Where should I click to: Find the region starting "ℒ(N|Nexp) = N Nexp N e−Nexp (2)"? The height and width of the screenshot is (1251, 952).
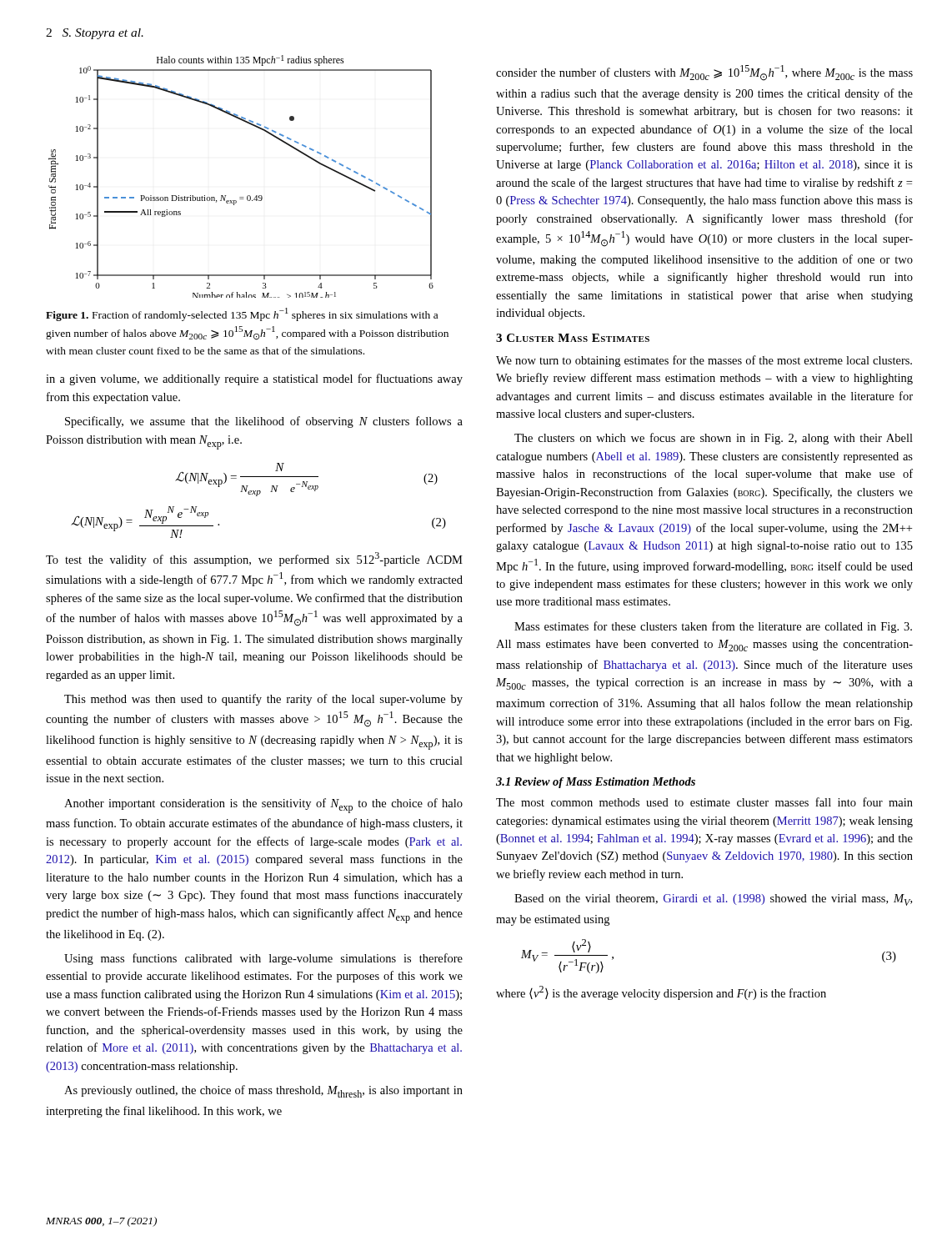coord(306,478)
